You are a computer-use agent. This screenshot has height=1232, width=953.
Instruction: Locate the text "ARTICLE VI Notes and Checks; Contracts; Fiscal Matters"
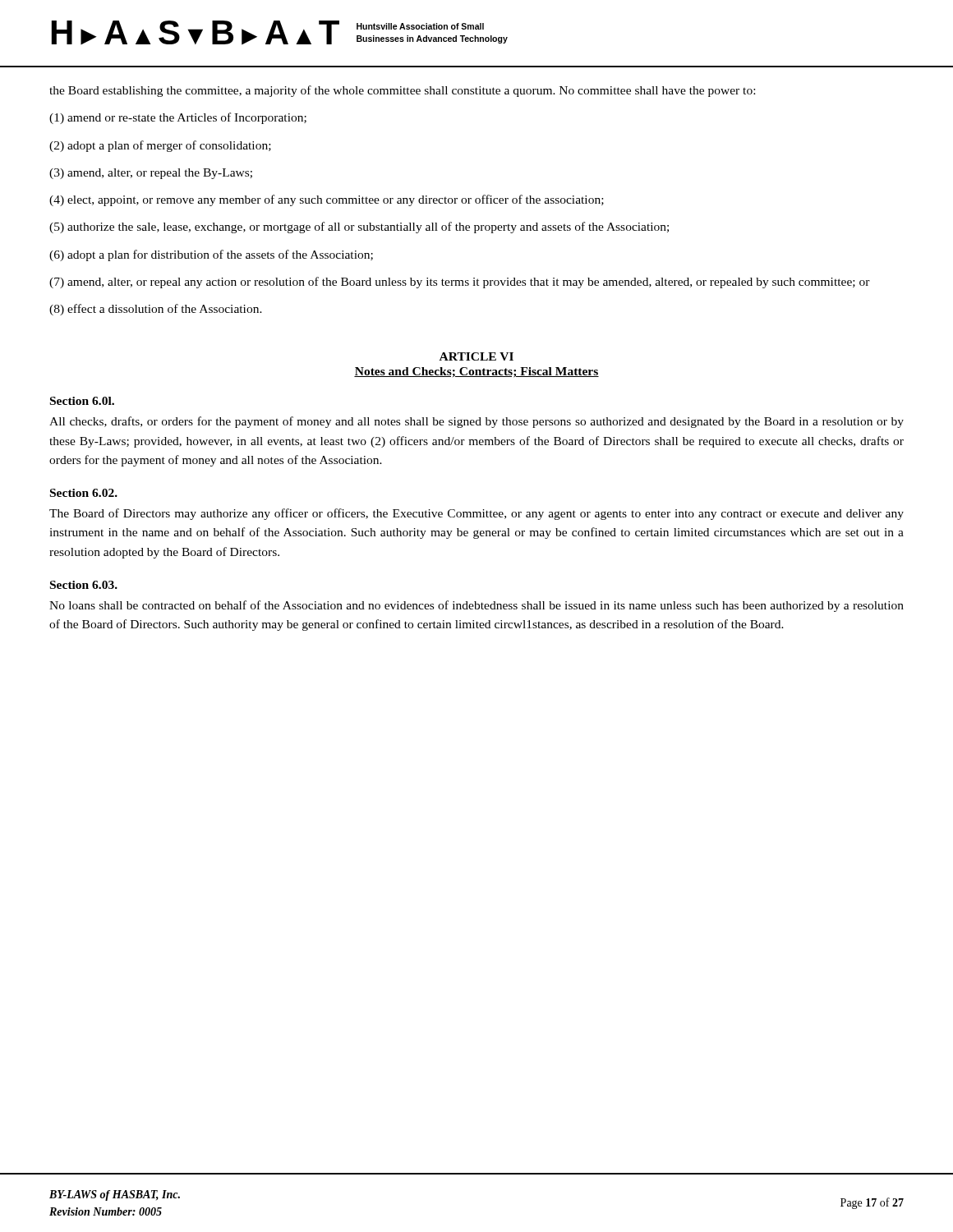coord(476,364)
